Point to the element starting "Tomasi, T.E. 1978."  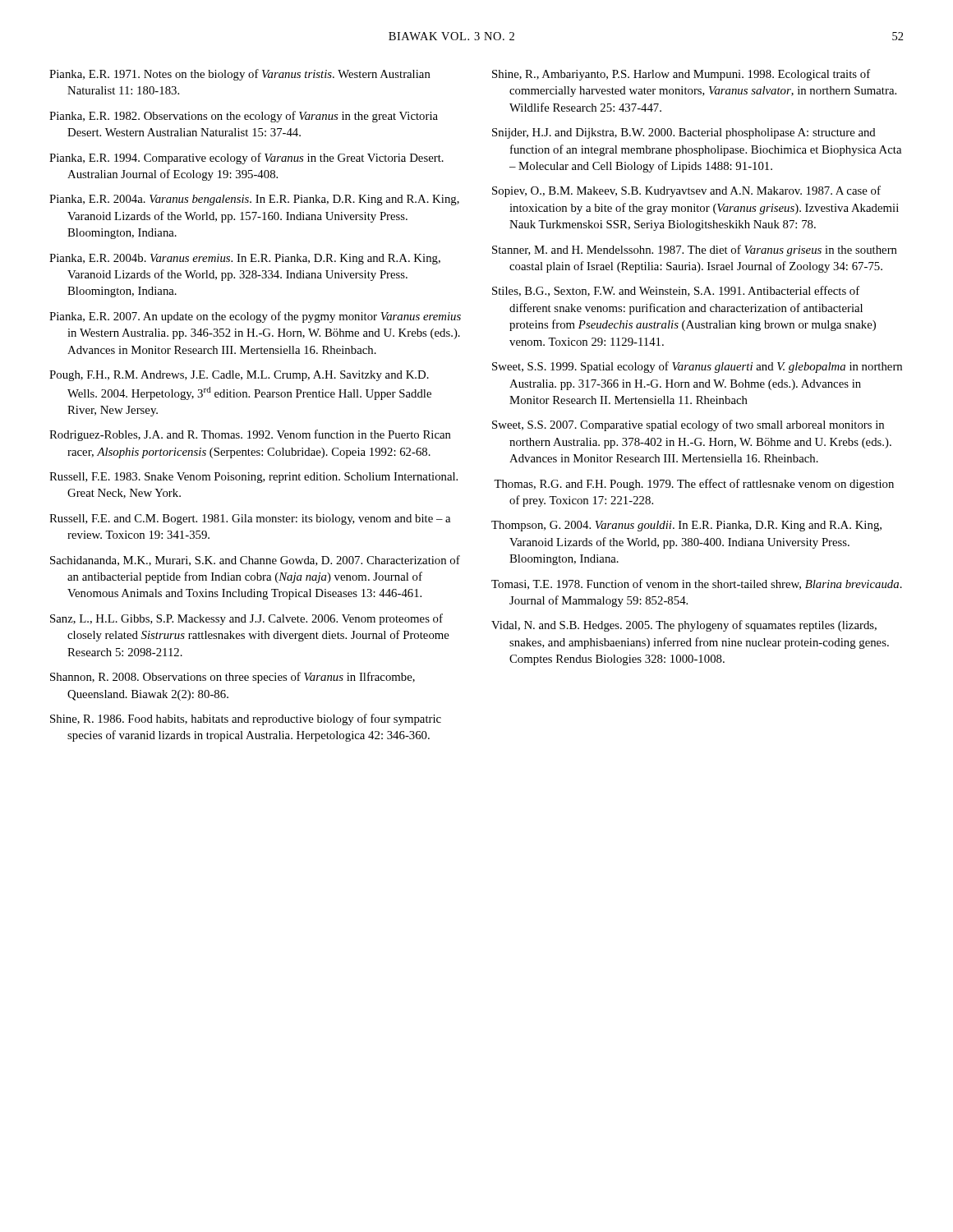tap(697, 592)
